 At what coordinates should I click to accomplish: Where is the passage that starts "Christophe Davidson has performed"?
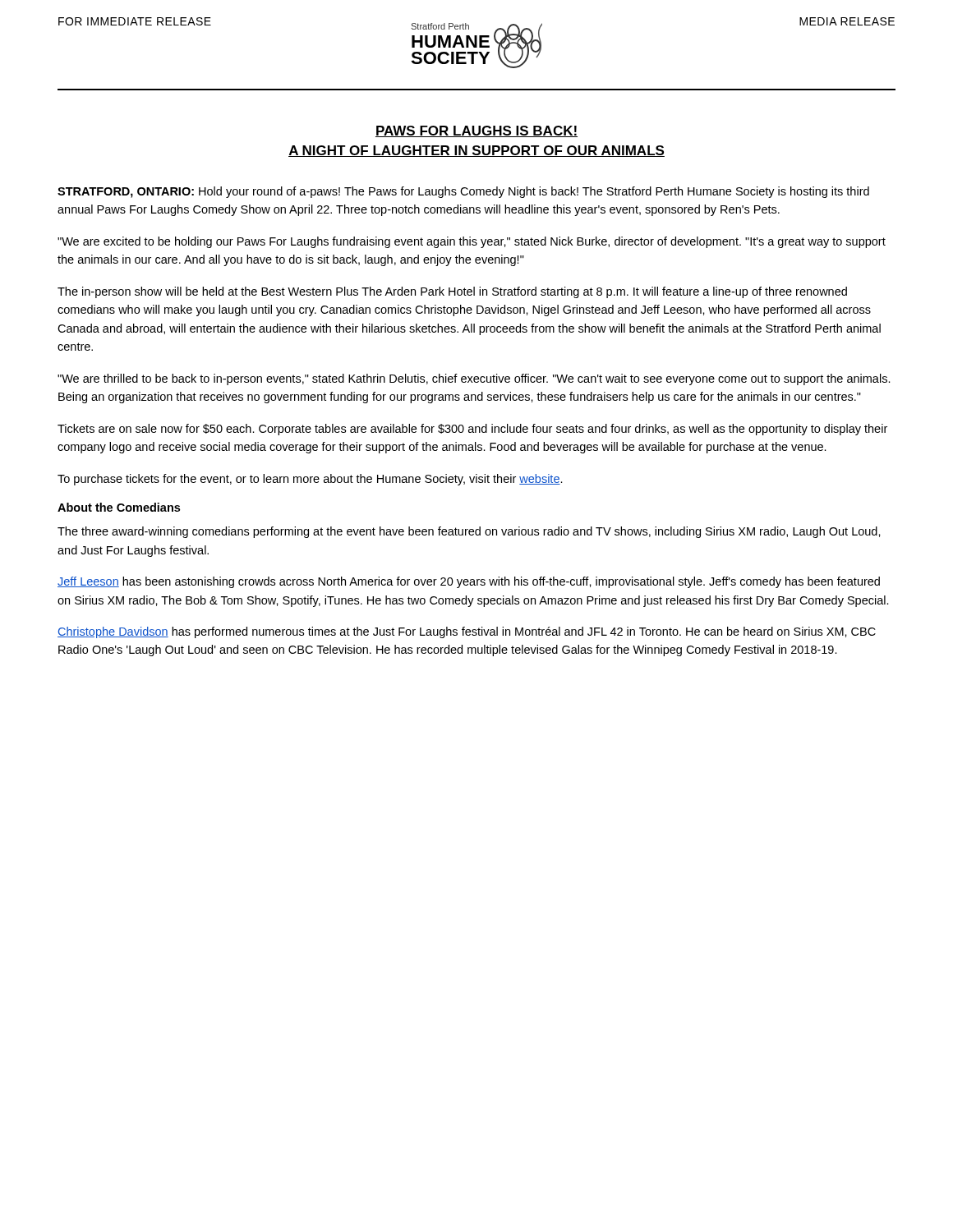467,641
